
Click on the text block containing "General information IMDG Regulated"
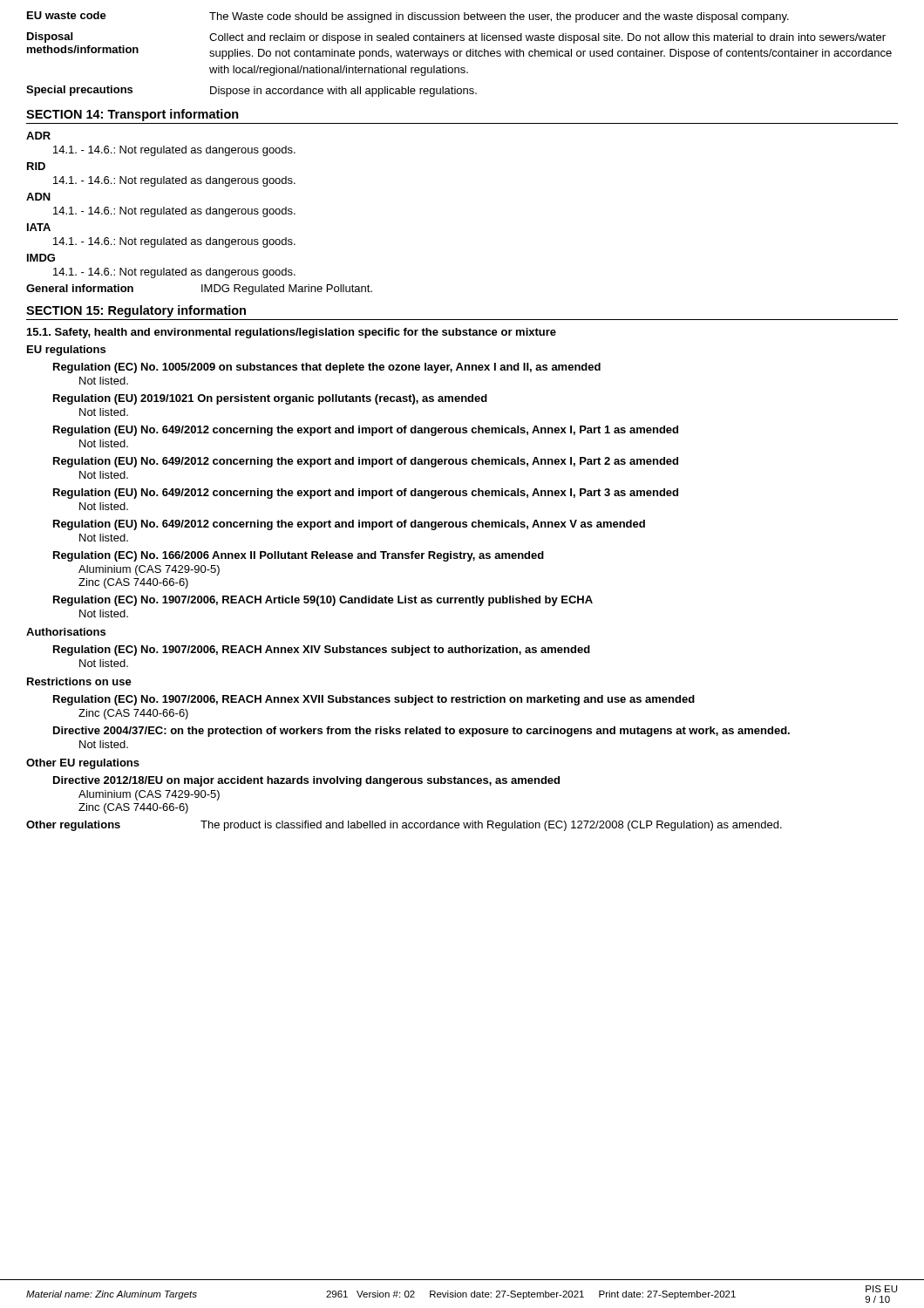pos(199,290)
